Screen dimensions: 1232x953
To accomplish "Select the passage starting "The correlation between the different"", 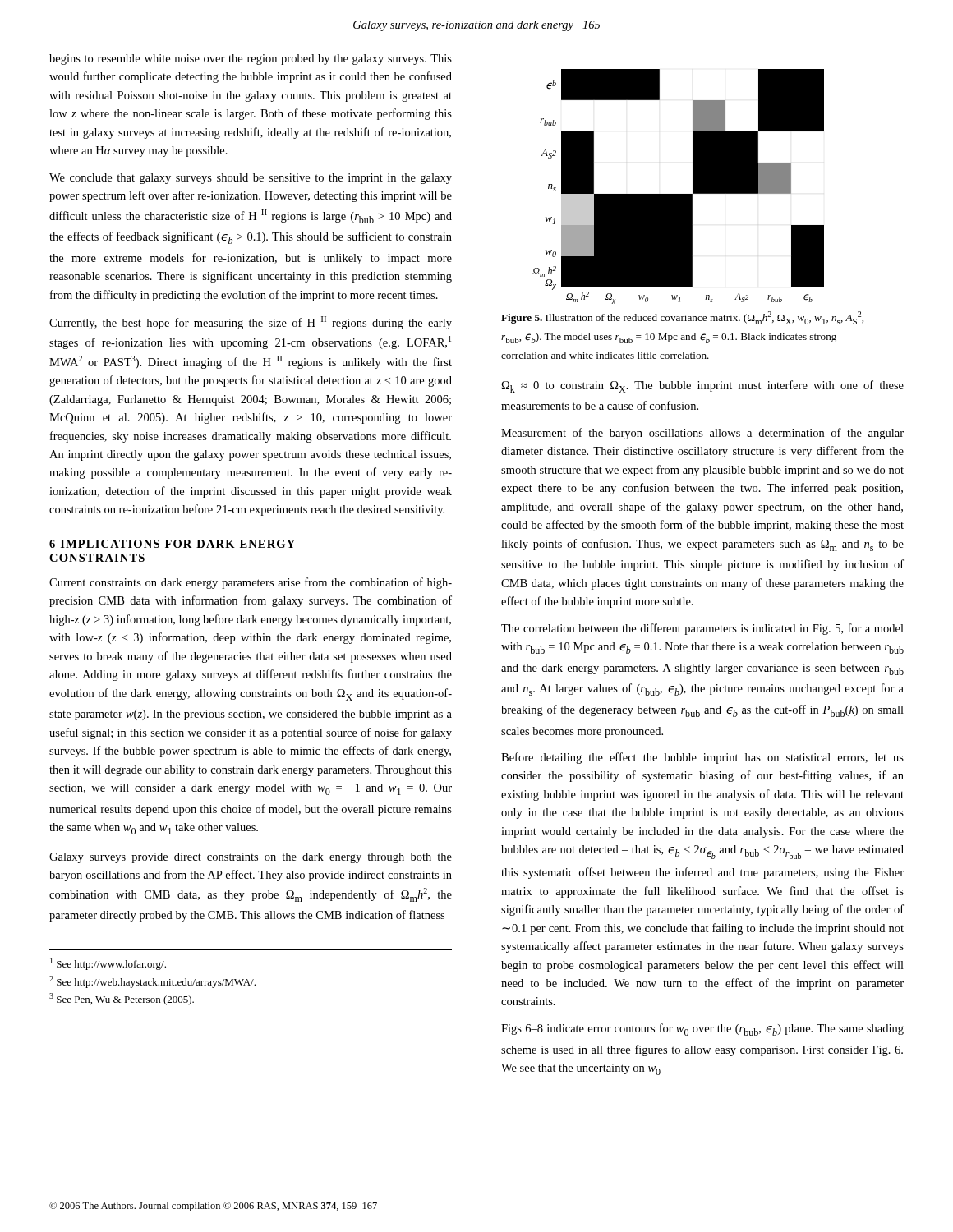I will 702,679.
